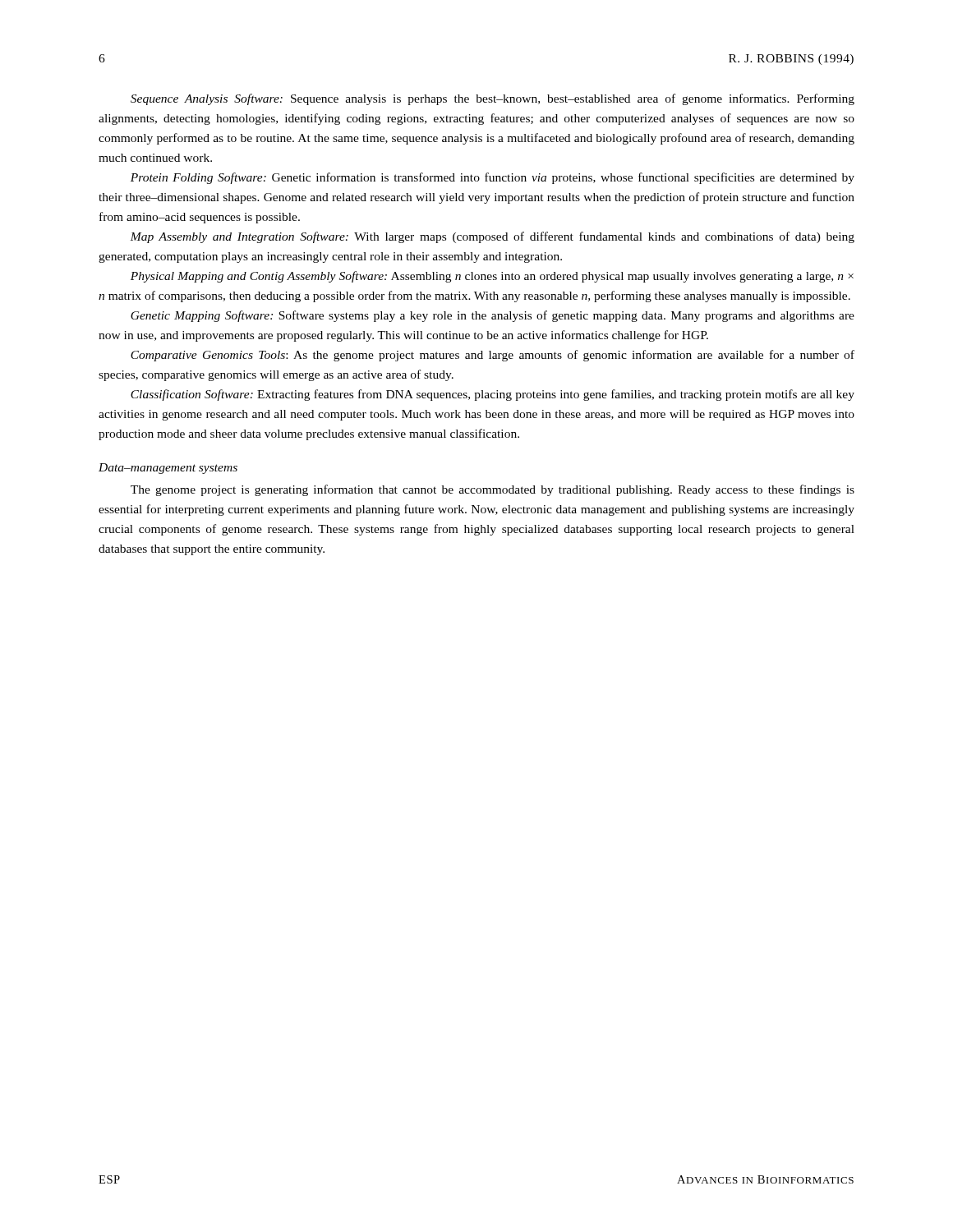Click on the block starting "Comparative Genomics Tools:"
The height and width of the screenshot is (1232, 953).
point(476,365)
